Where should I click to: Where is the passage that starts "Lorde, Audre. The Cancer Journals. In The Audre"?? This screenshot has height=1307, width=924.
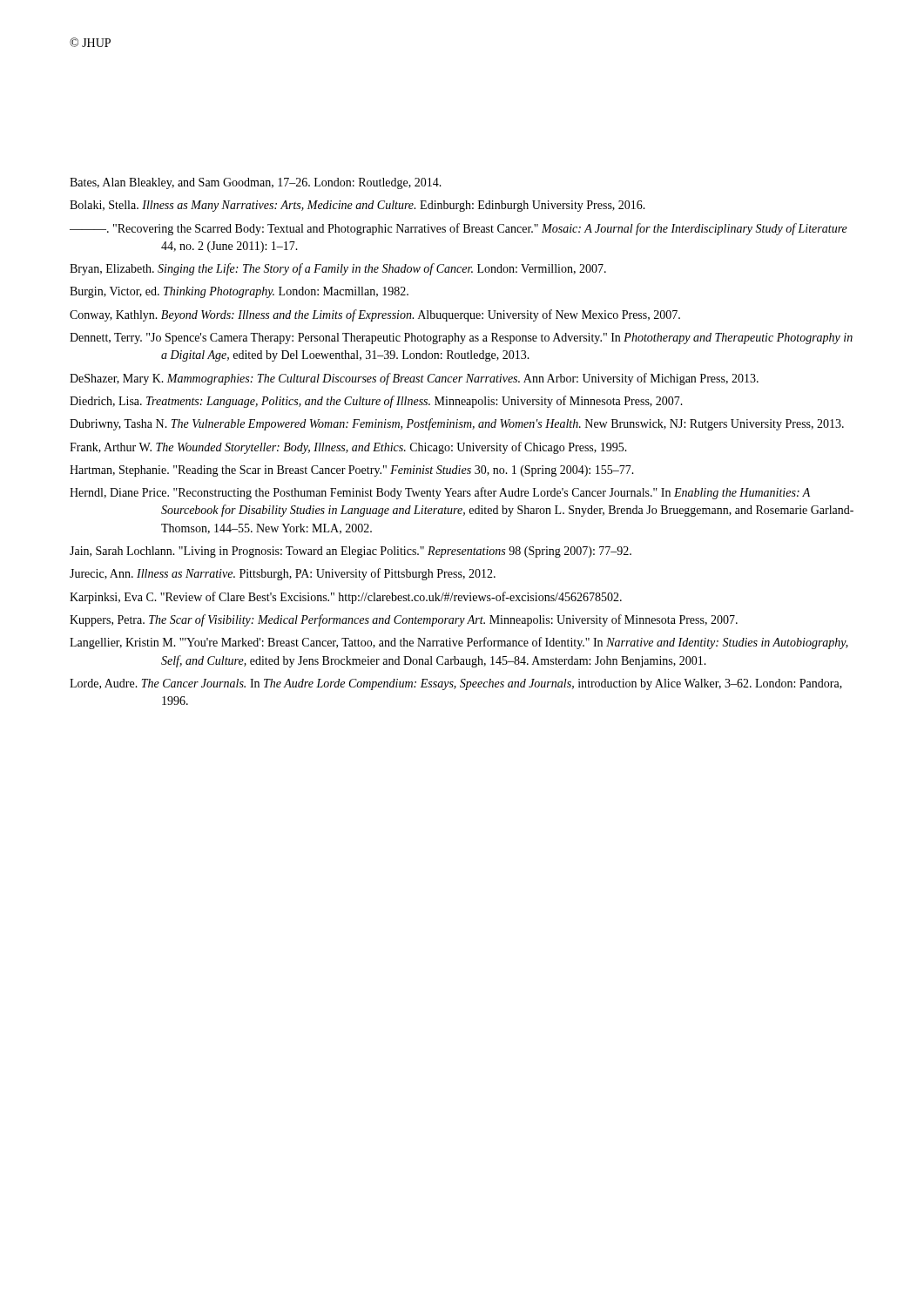(456, 692)
